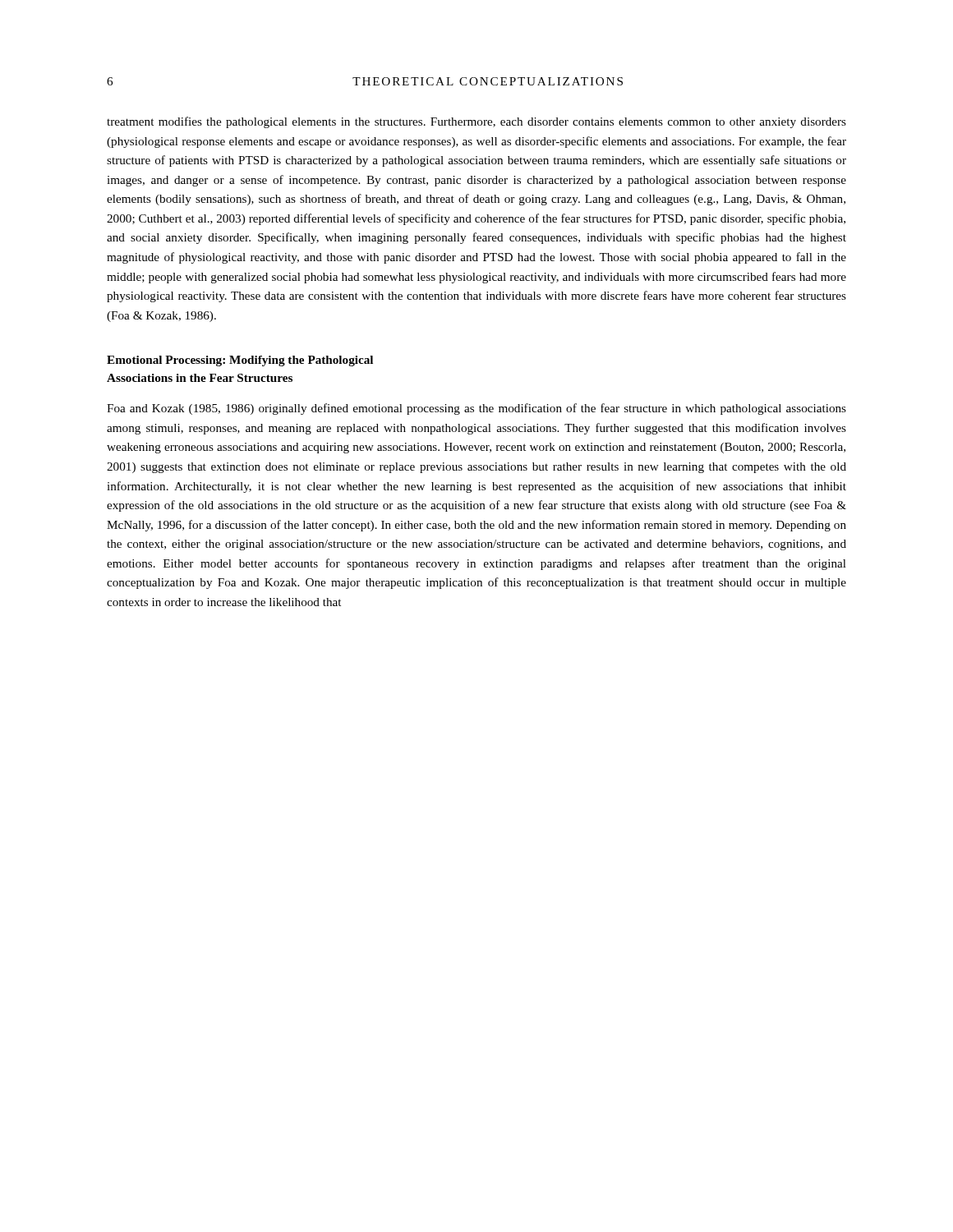The height and width of the screenshot is (1232, 953).
Task: Find the text block containing "treatment modifies the"
Action: pos(476,218)
